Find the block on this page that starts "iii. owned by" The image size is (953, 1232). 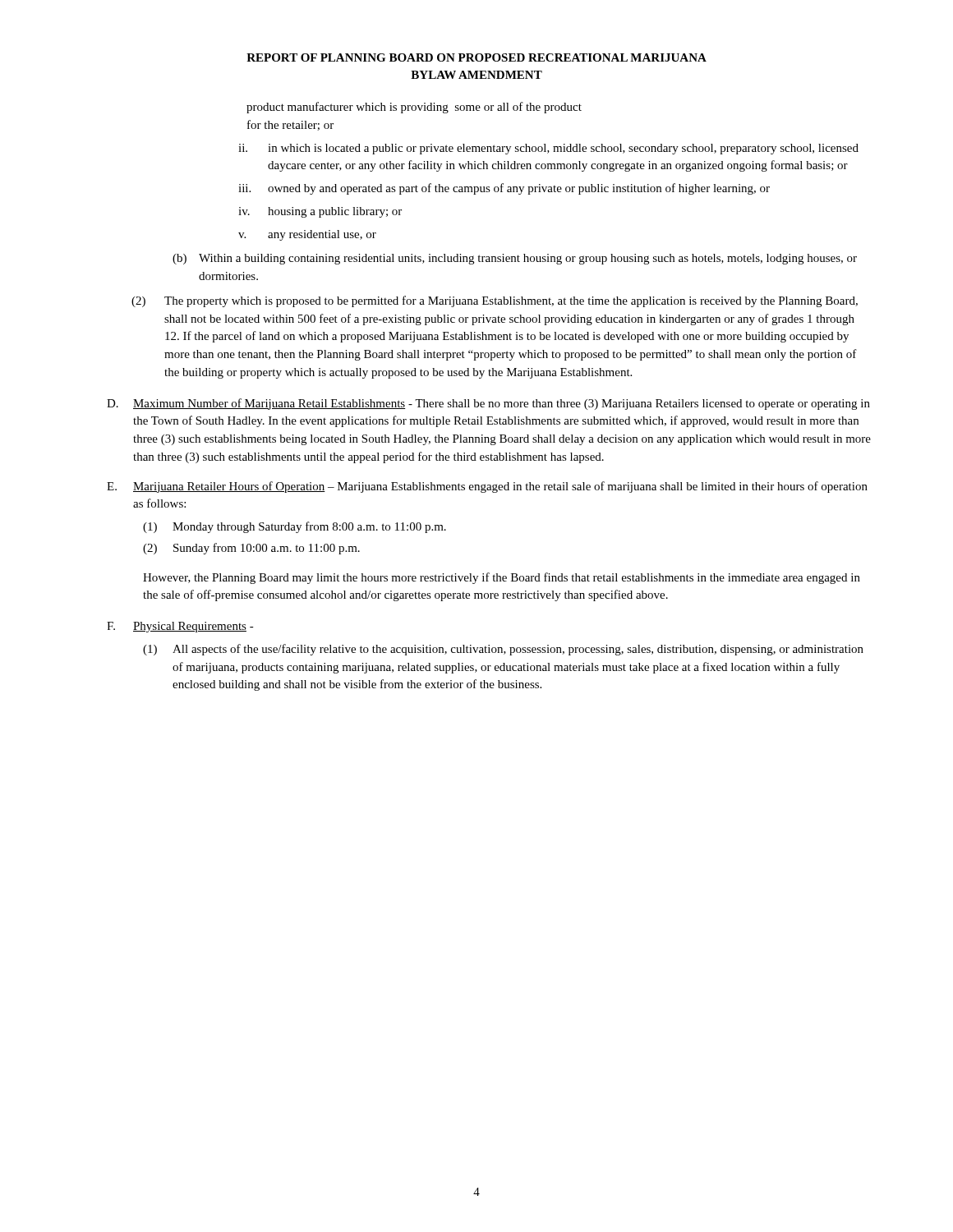(504, 189)
